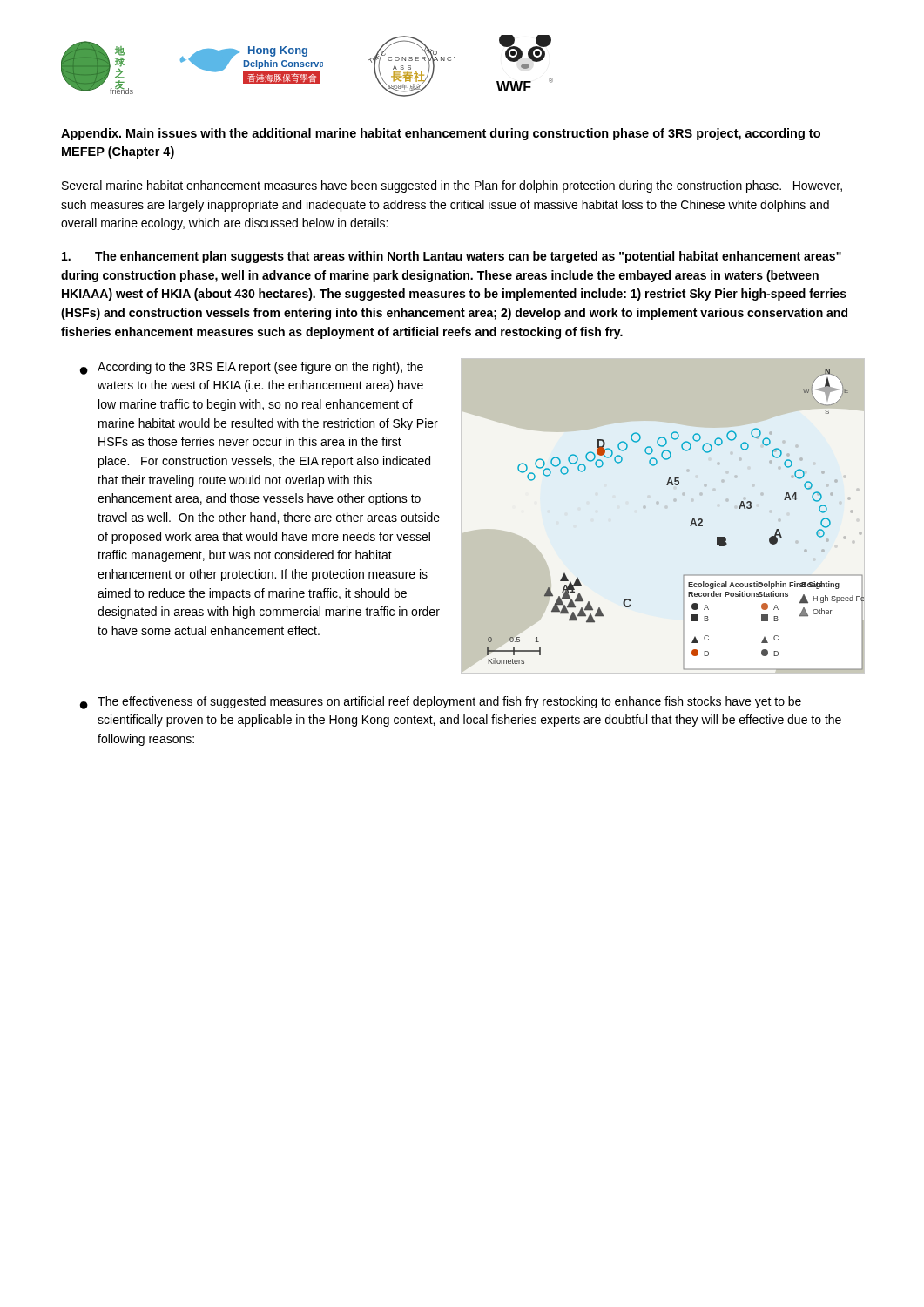The width and height of the screenshot is (924, 1307).
Task: Find the block on this page that starts "The enhancement plan suggests that areas"
Action: coord(455,294)
